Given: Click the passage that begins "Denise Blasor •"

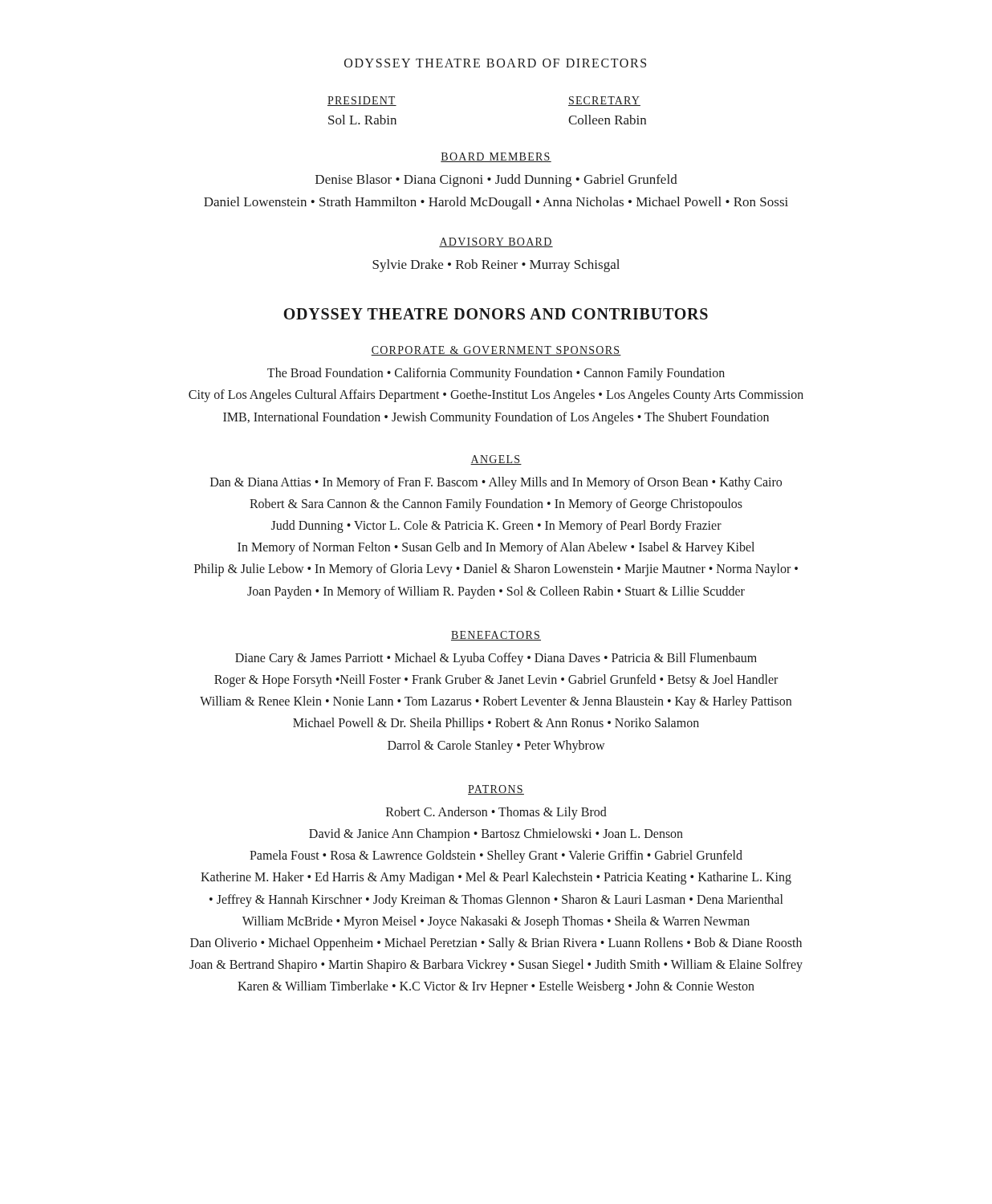Looking at the screenshot, I should pos(496,191).
